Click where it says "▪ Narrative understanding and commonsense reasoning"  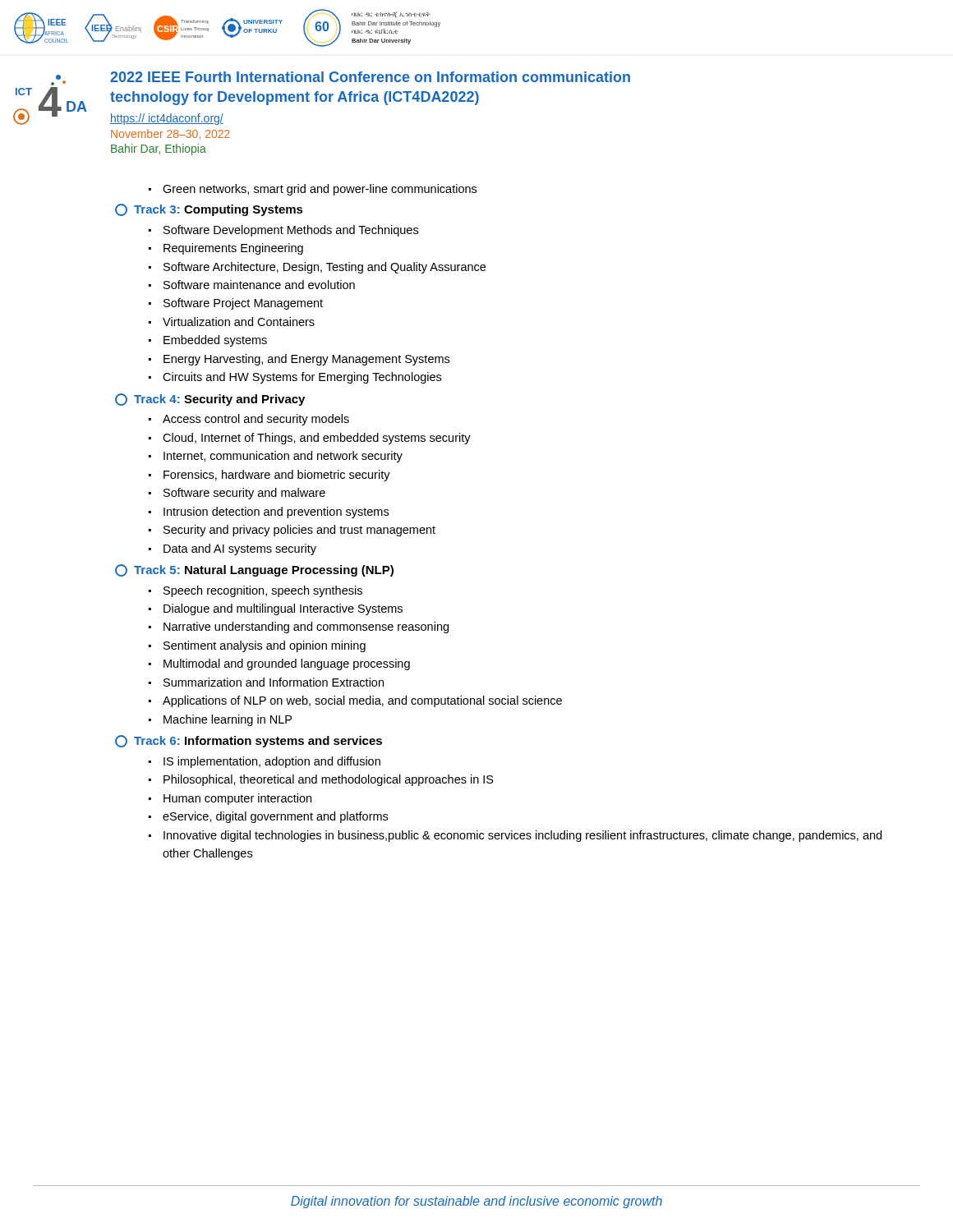[x=299, y=627]
